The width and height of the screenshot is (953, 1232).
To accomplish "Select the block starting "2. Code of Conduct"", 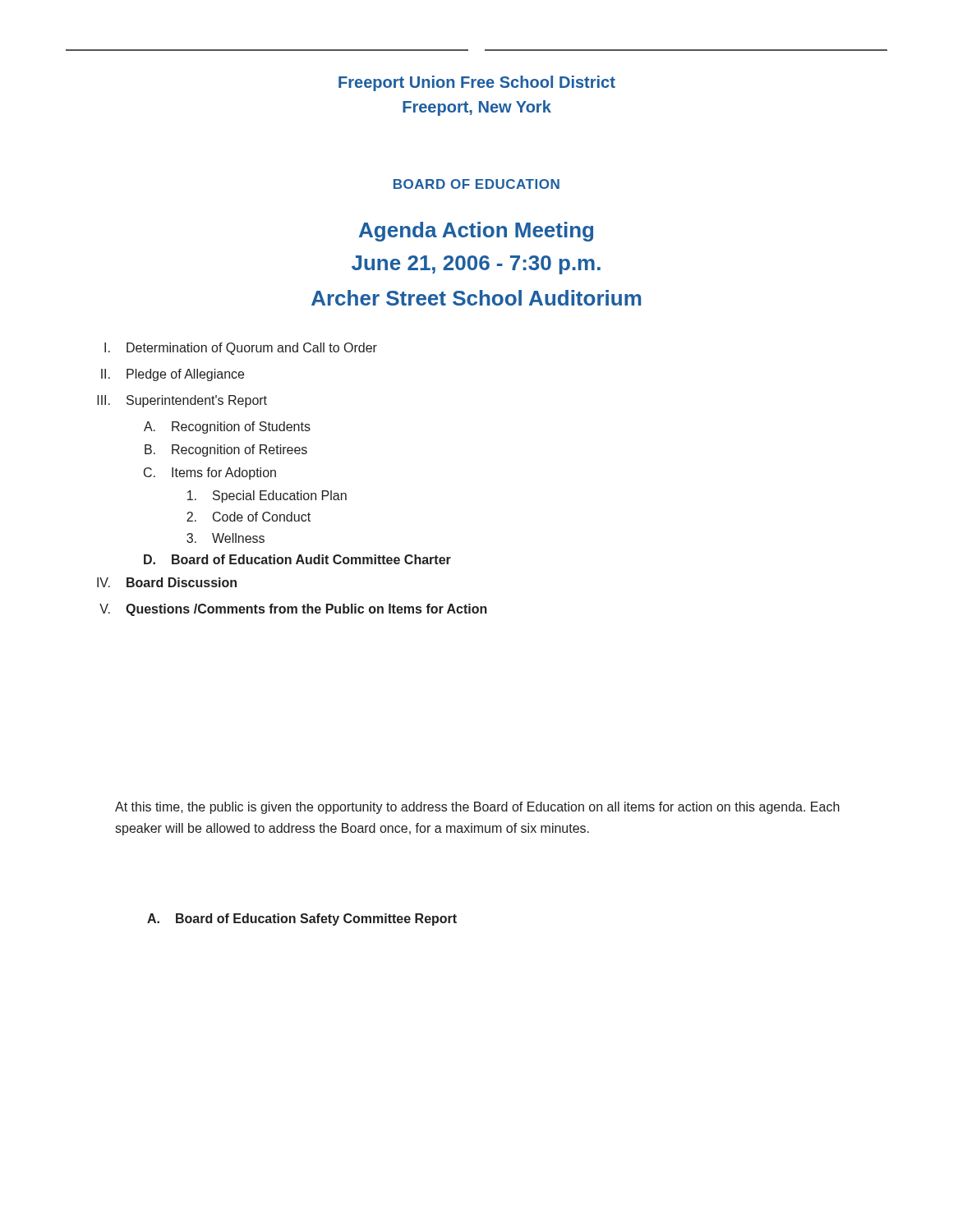I will click(237, 517).
